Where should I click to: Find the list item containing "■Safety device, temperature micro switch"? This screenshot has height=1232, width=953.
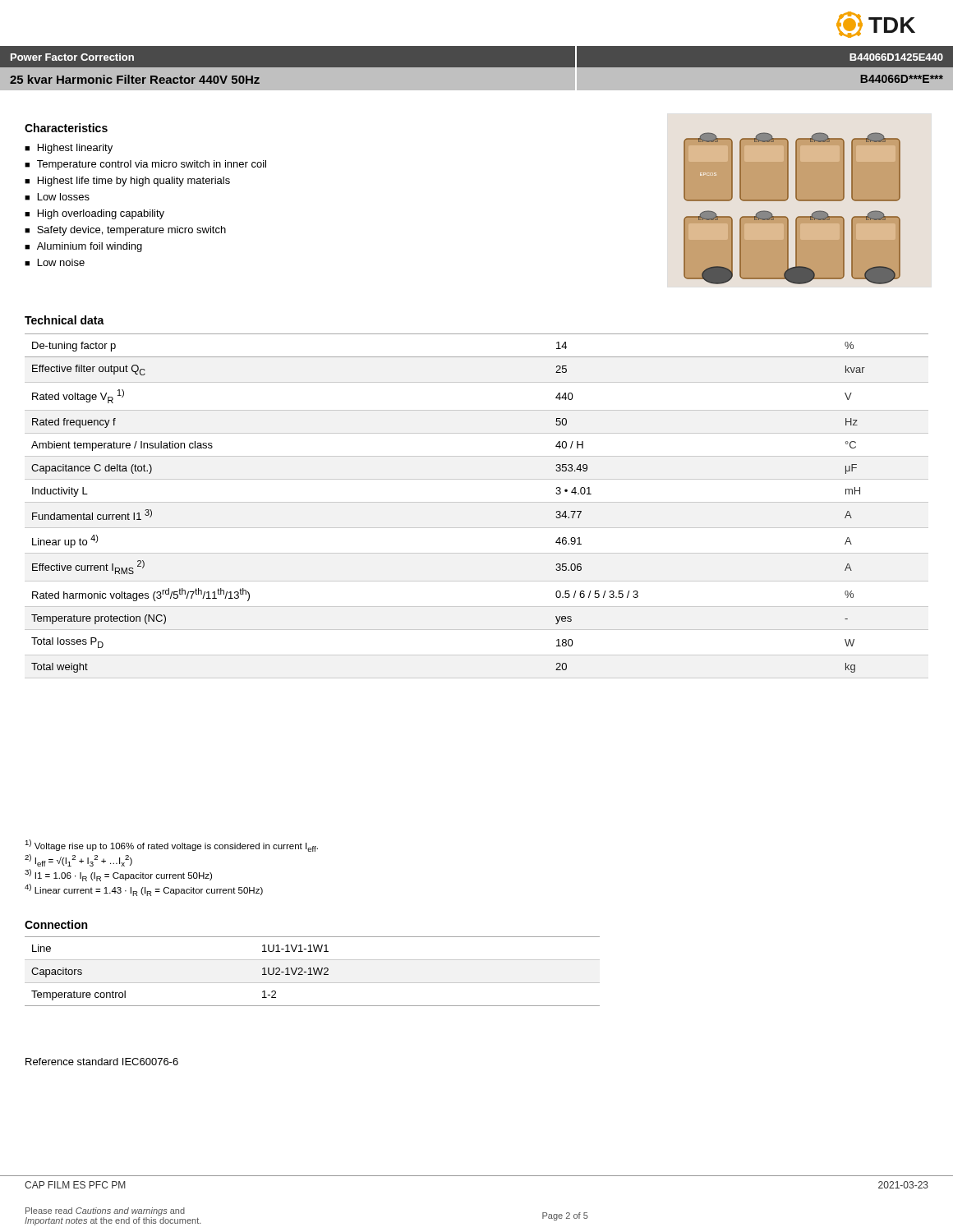[x=125, y=230]
